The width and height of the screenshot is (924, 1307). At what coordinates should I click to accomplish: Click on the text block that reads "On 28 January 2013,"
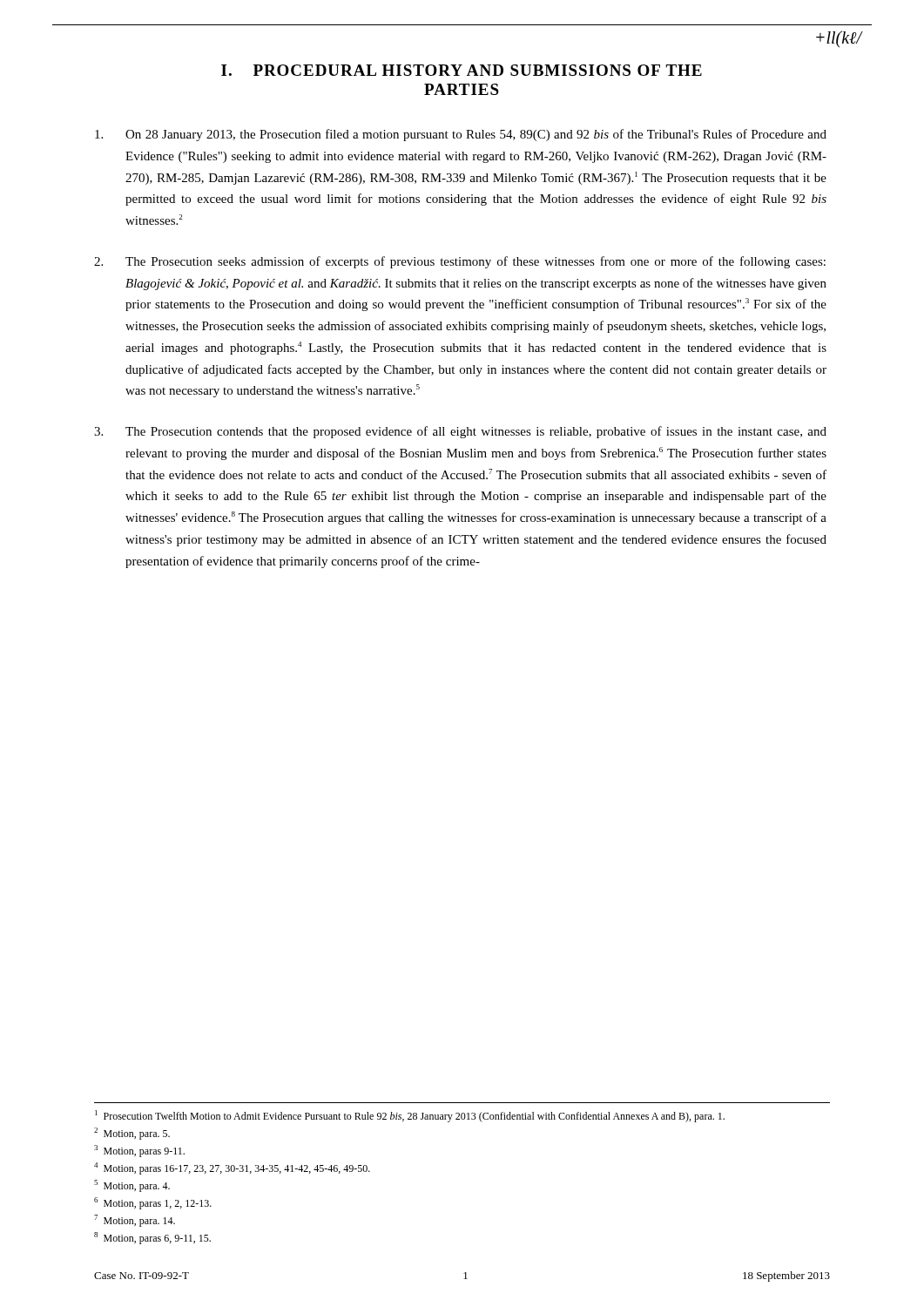click(x=460, y=178)
